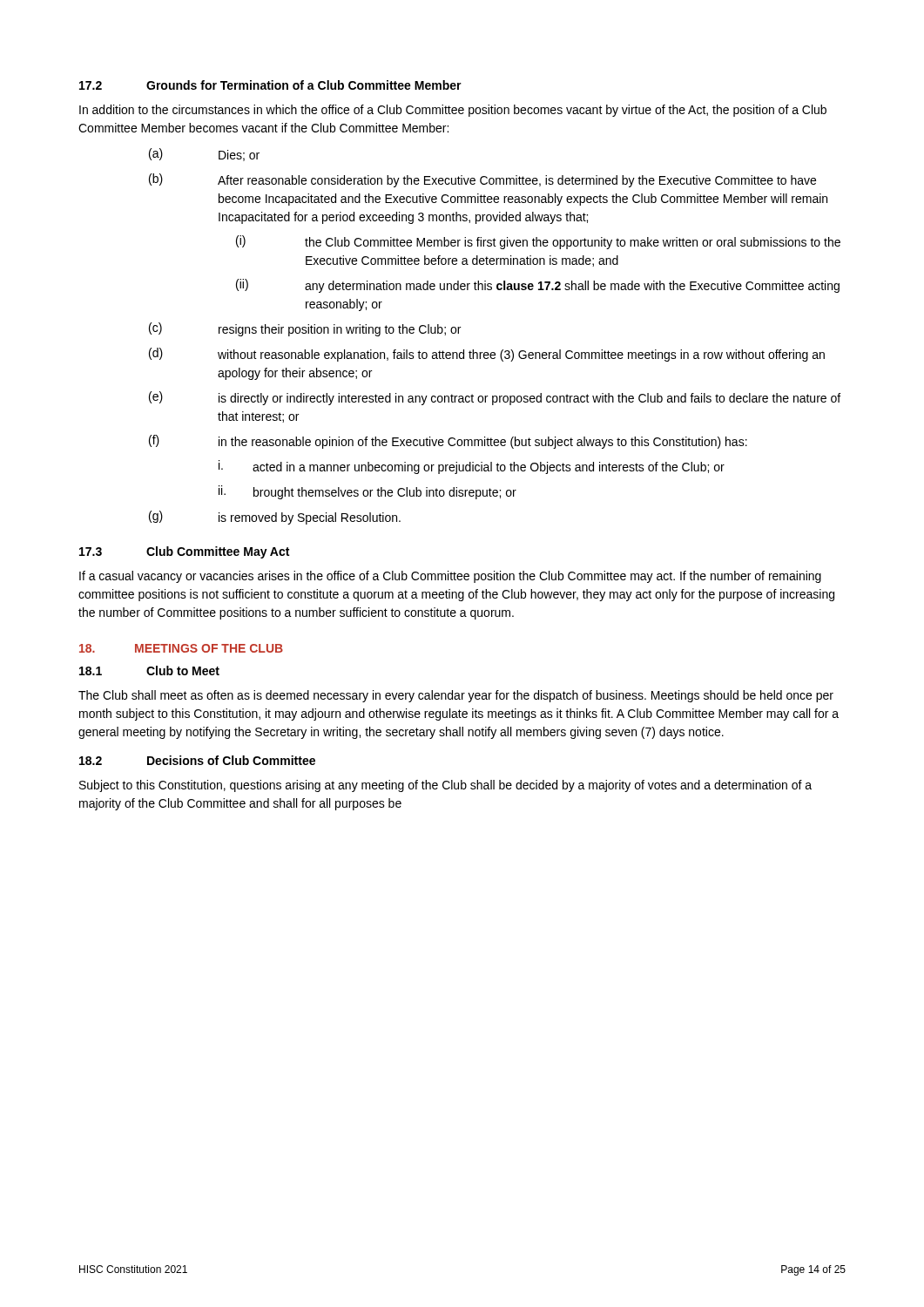
Task: Click on the section header with the text "18.2 Decisions of"
Action: click(x=197, y=761)
